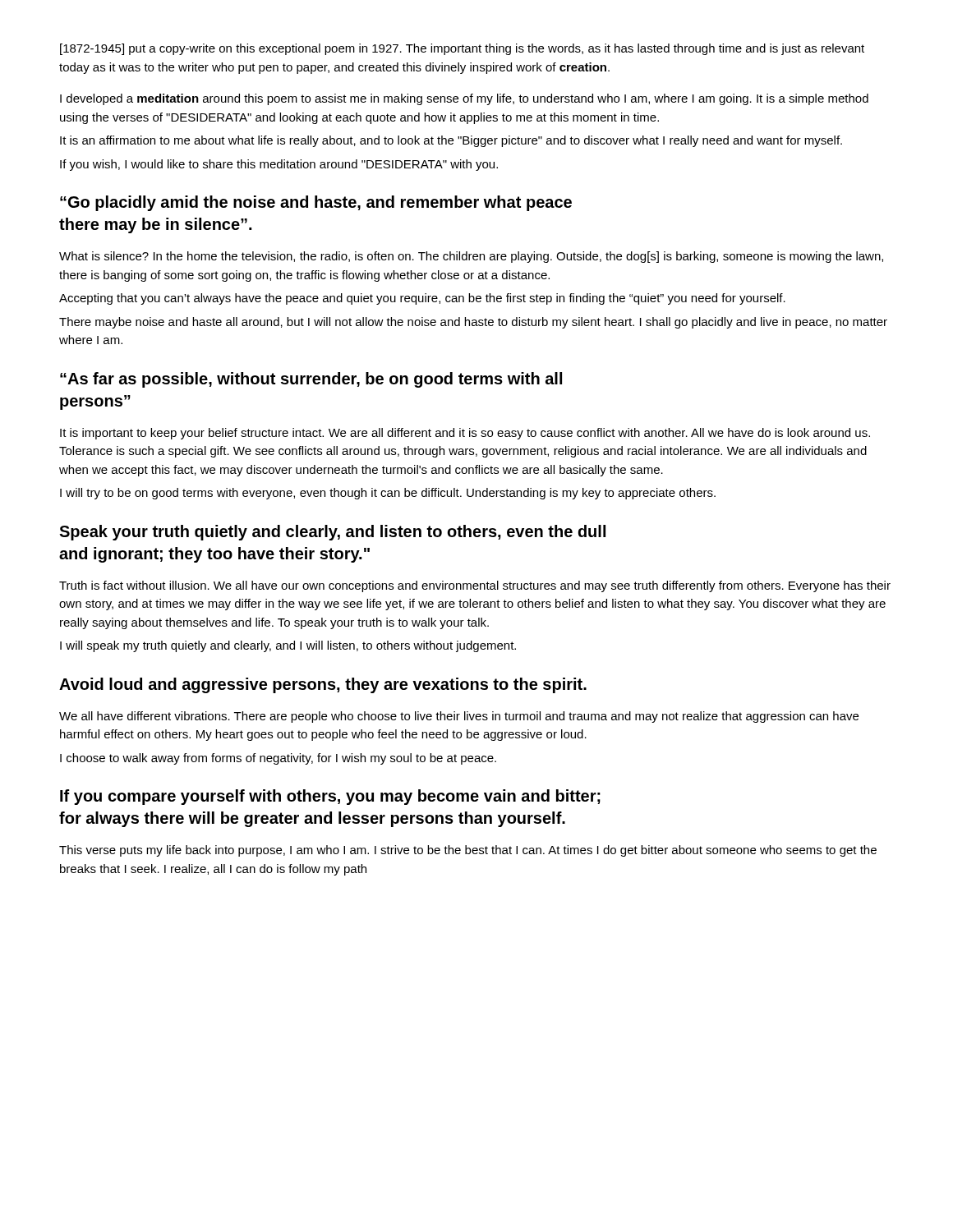This screenshot has width=953, height=1232.
Task: Where is the passage that starts "This verse puts my life back into"?
Action: tap(476, 860)
